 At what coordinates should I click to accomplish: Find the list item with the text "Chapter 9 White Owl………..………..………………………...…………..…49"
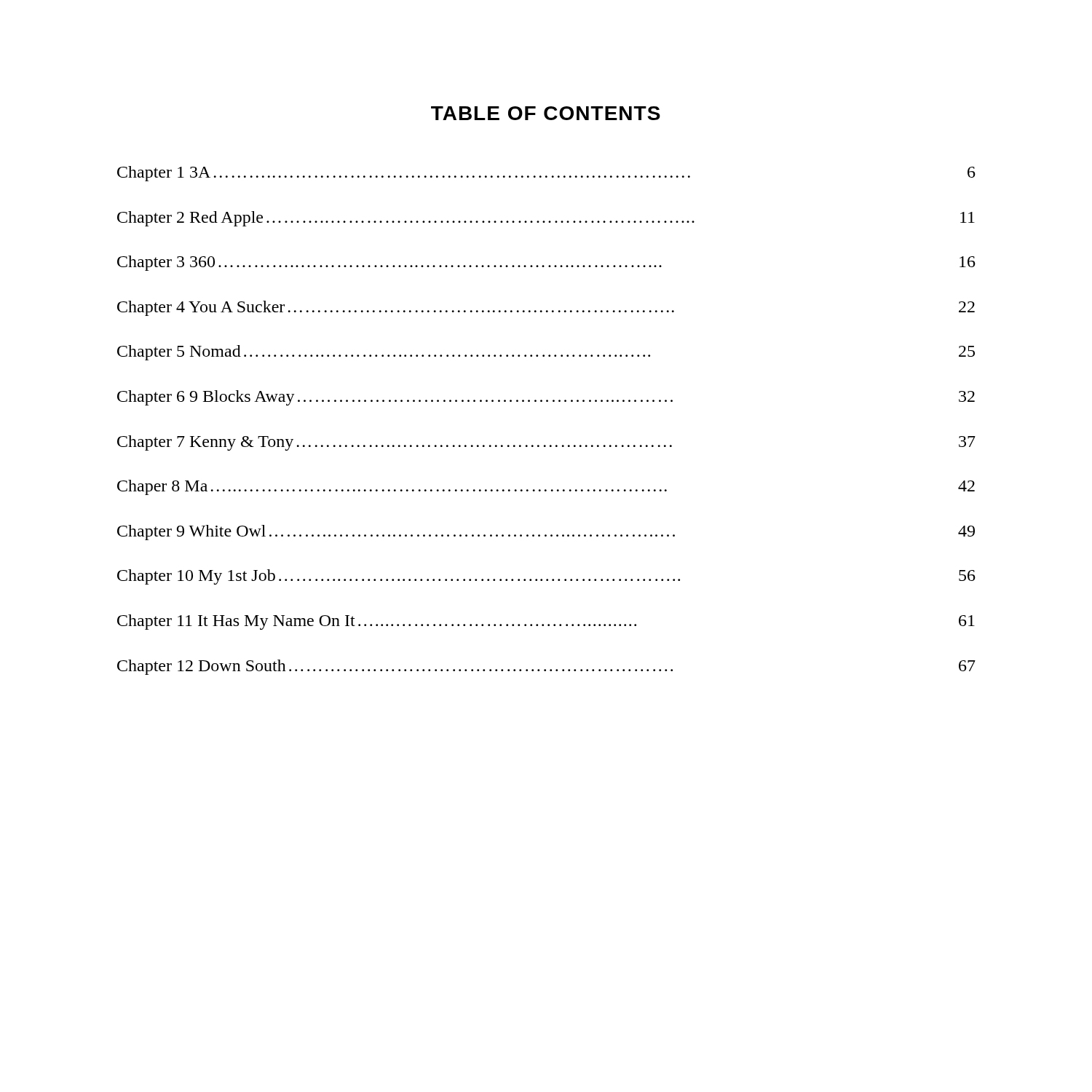[x=546, y=531]
